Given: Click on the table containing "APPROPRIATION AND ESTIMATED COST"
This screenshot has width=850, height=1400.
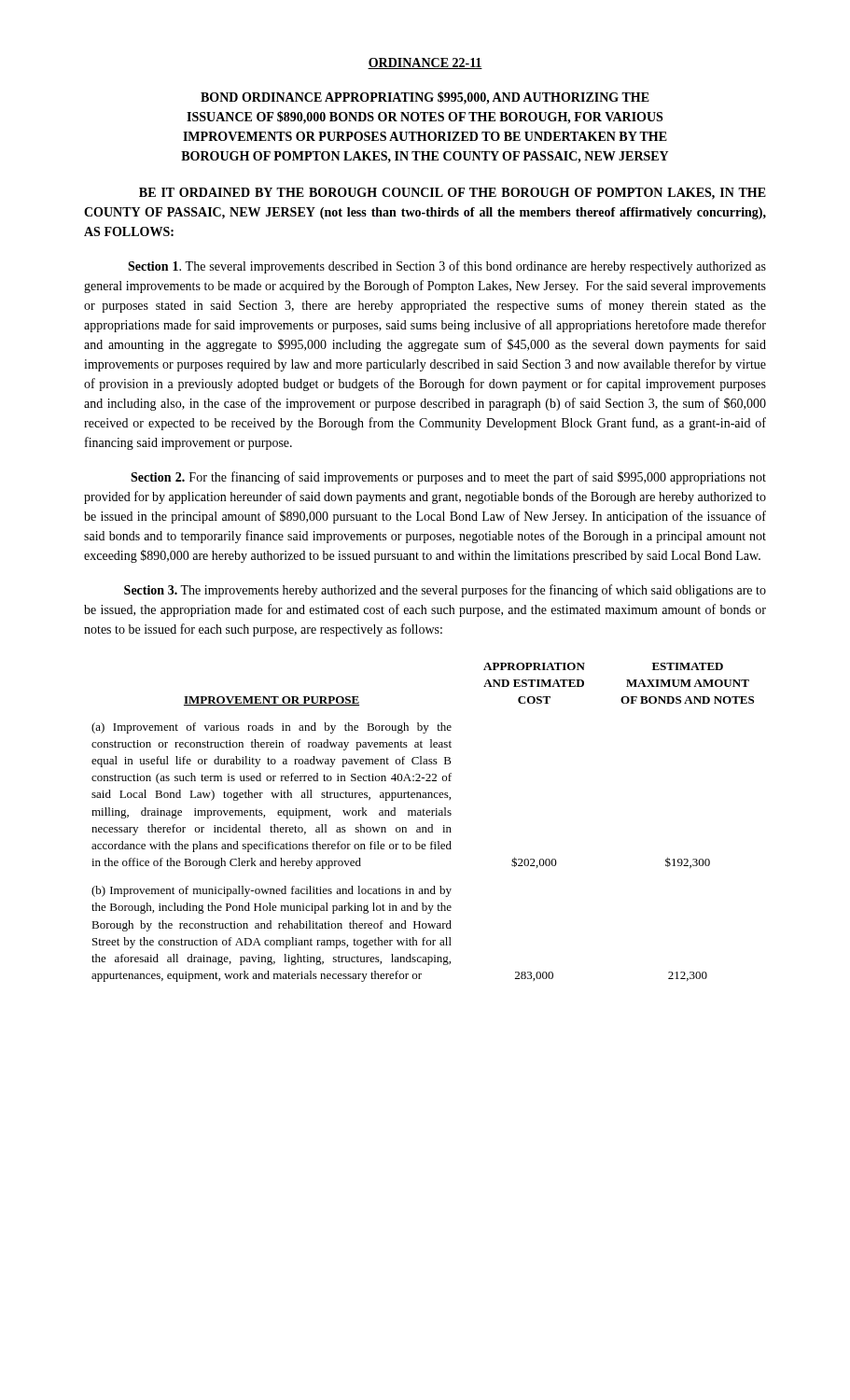Looking at the screenshot, I should (425, 822).
